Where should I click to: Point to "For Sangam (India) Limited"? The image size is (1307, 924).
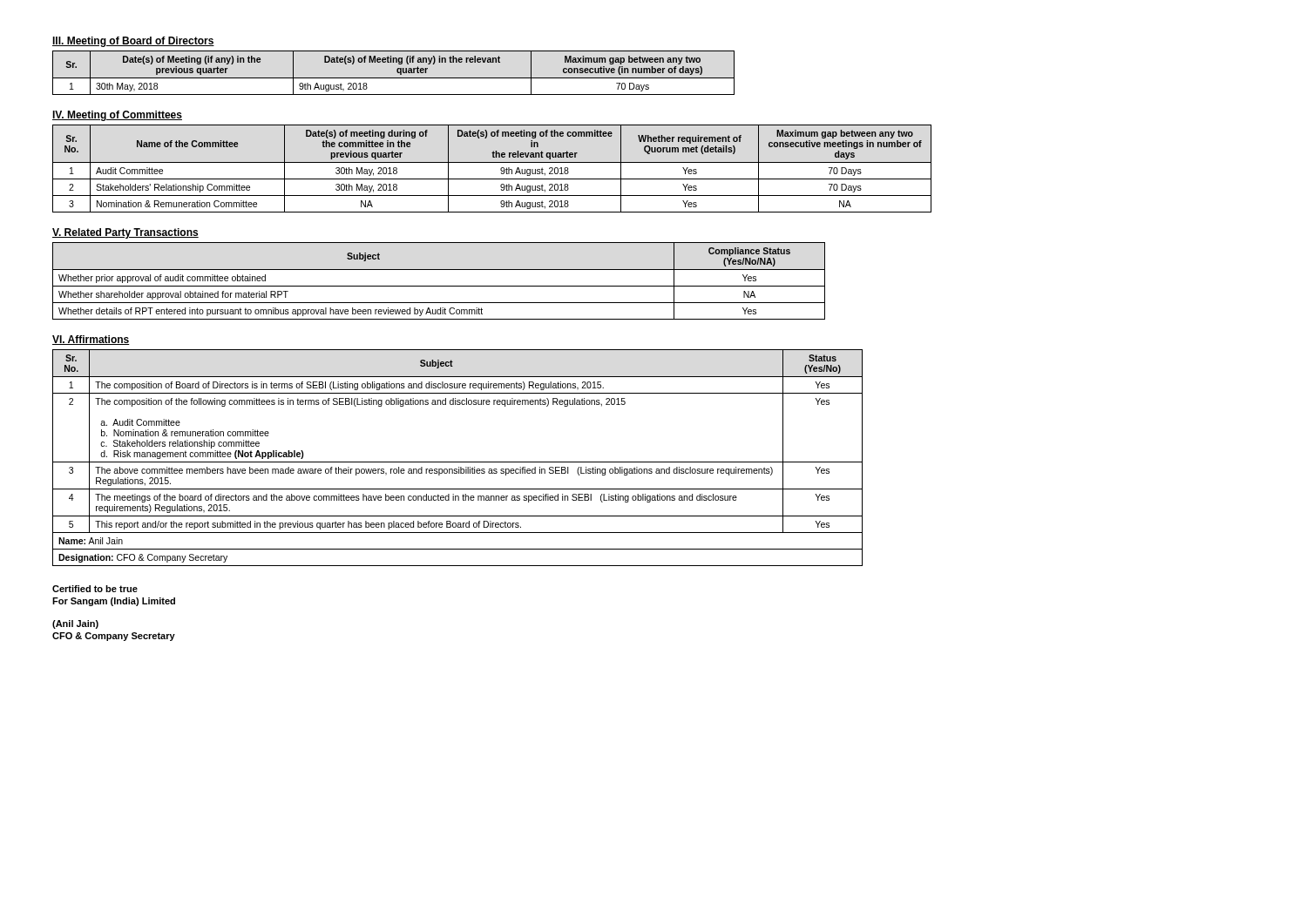pyautogui.click(x=114, y=601)
